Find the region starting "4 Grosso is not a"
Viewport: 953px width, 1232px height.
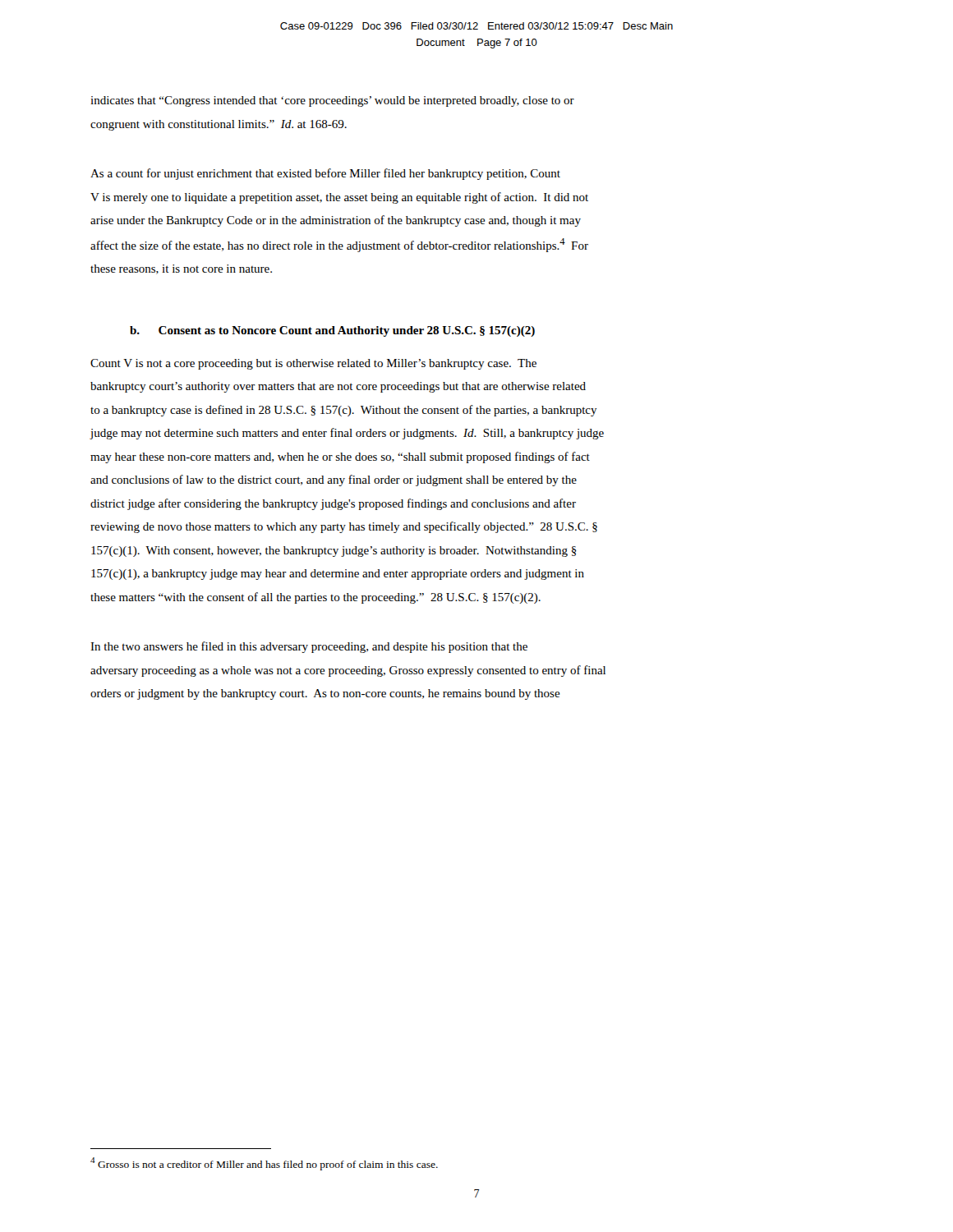pyautogui.click(x=264, y=1159)
